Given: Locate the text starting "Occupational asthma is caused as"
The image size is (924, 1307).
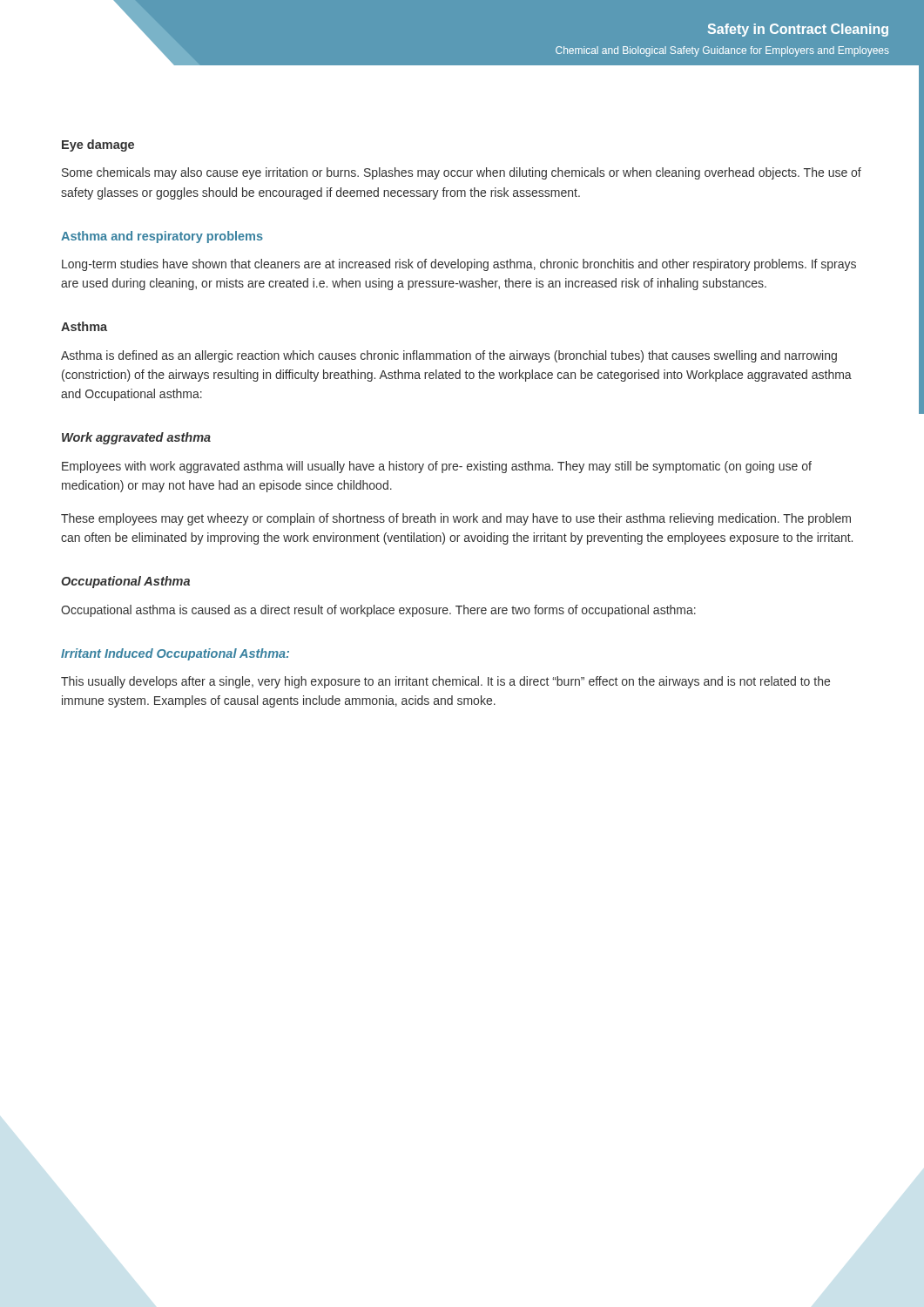Looking at the screenshot, I should [379, 610].
